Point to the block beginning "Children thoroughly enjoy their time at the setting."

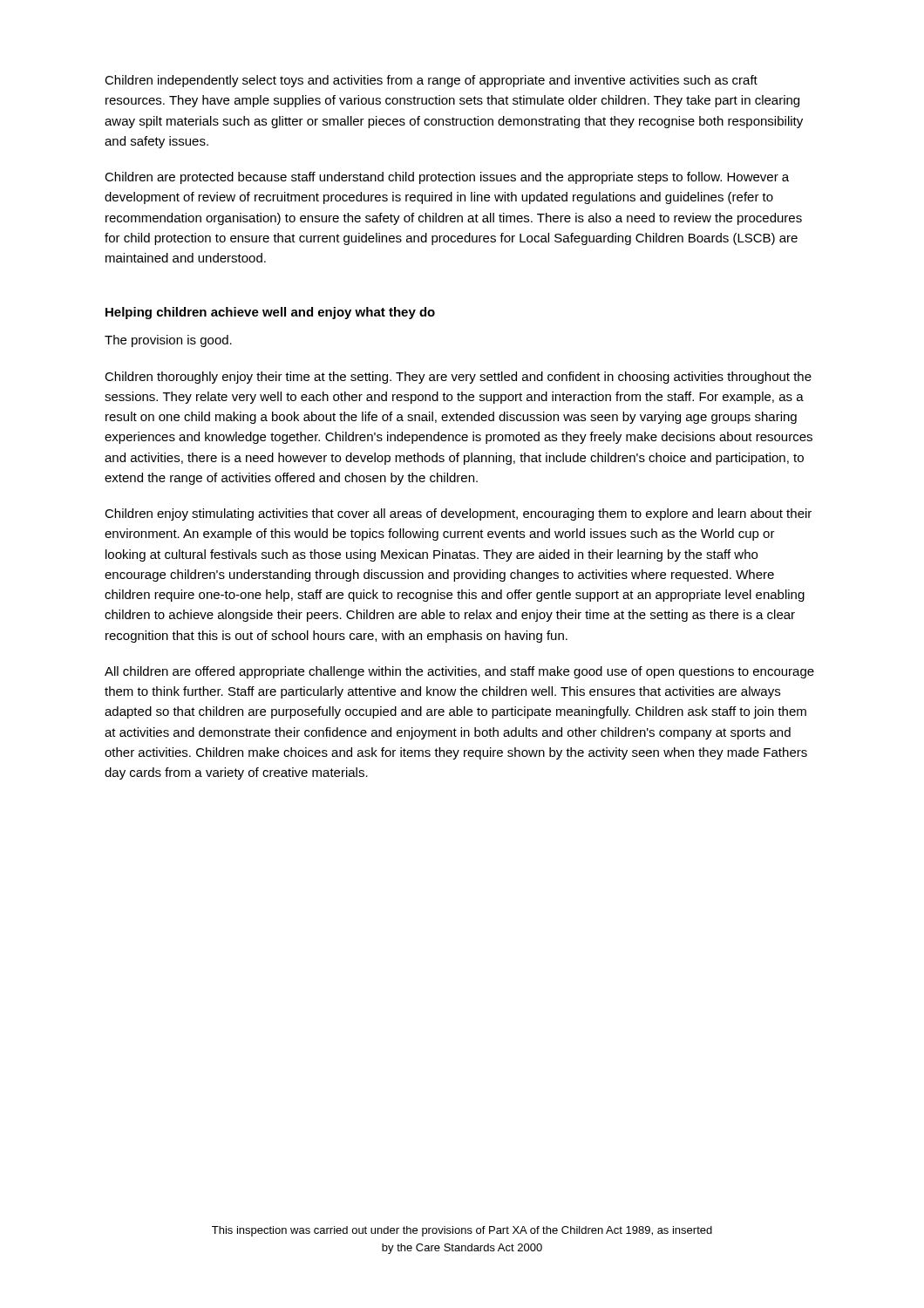(459, 427)
